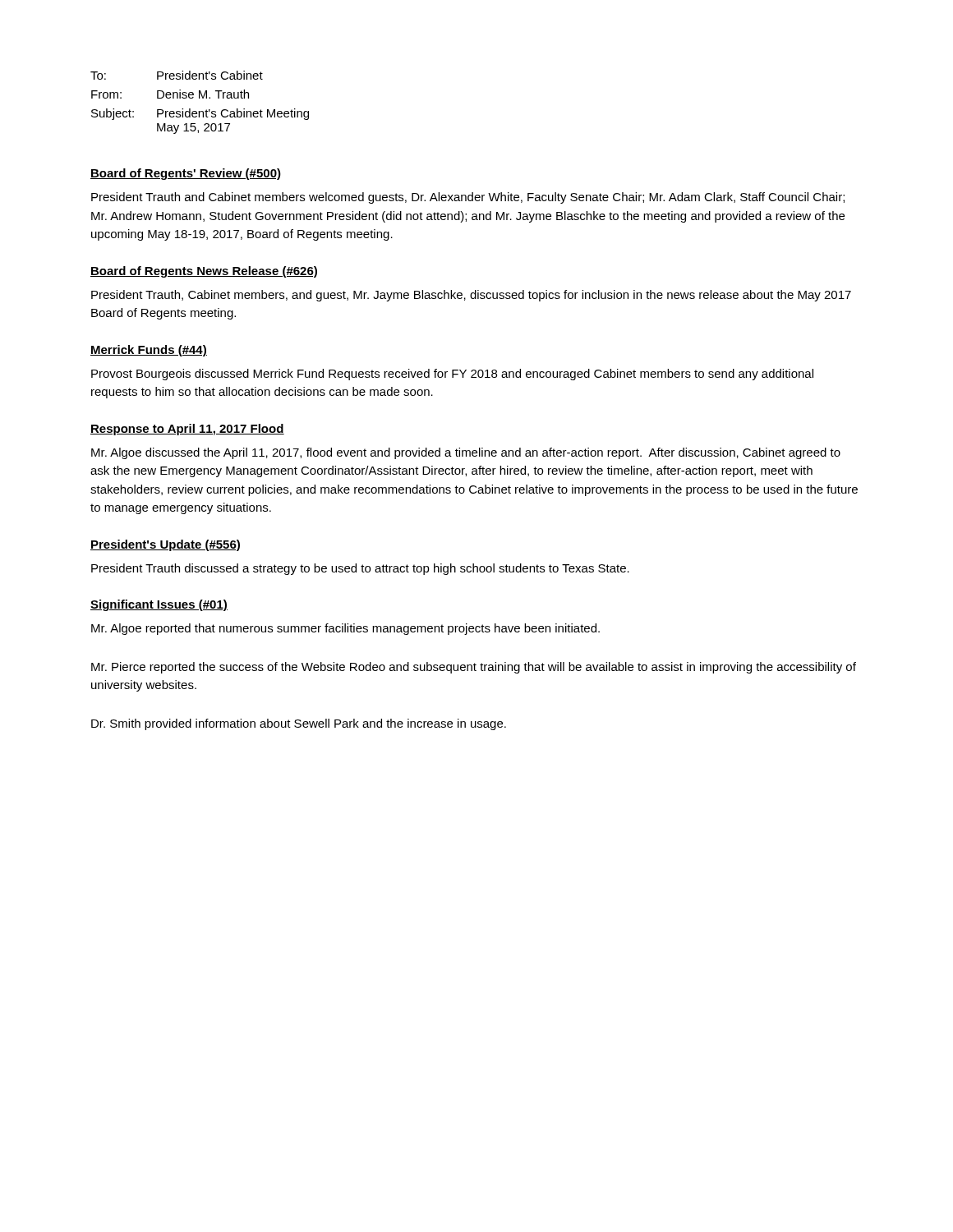Select the block starting "Board of Regents' Review (#500)"
Screen dimensions: 1232x953
click(x=186, y=173)
